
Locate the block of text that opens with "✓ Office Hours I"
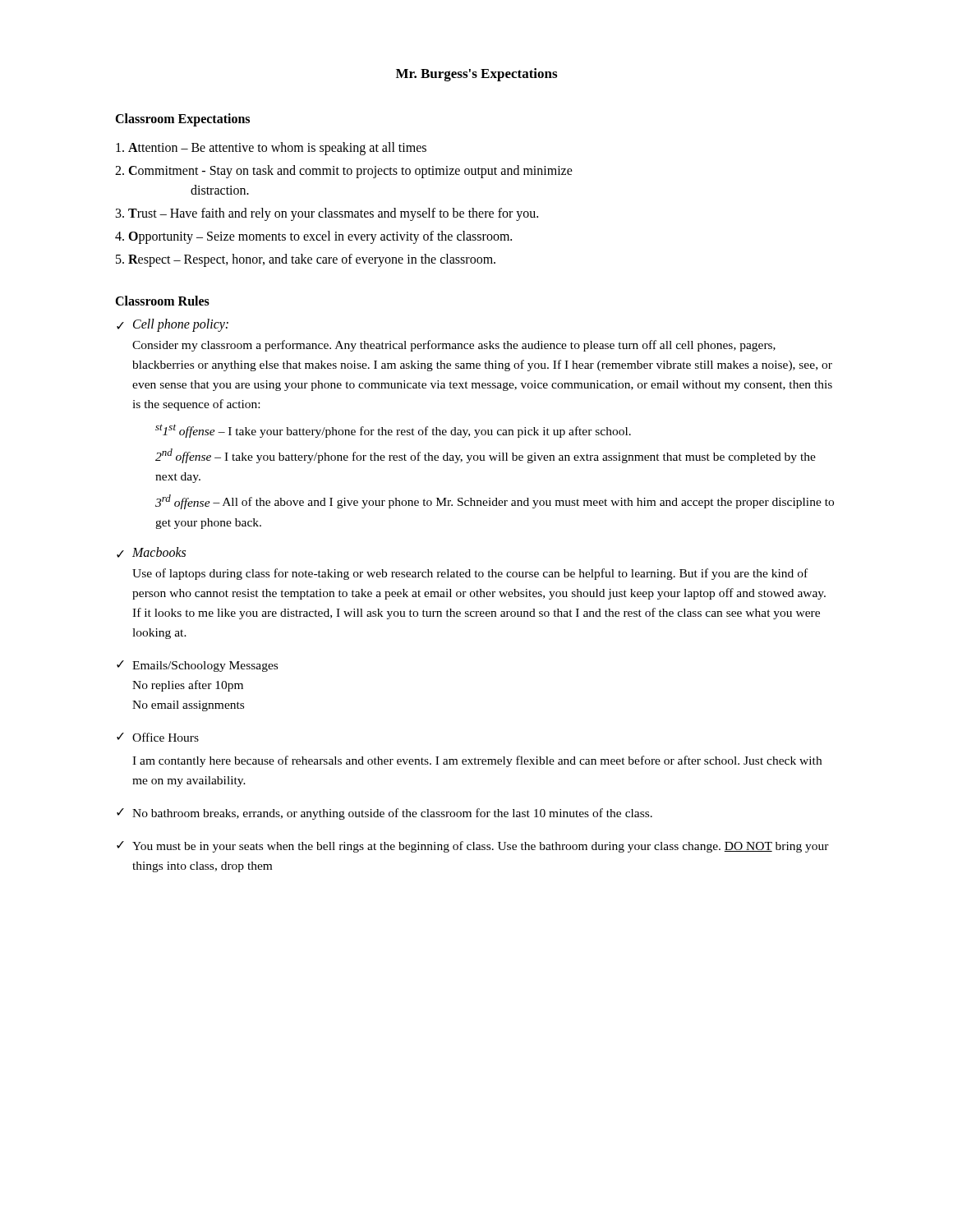(476, 759)
